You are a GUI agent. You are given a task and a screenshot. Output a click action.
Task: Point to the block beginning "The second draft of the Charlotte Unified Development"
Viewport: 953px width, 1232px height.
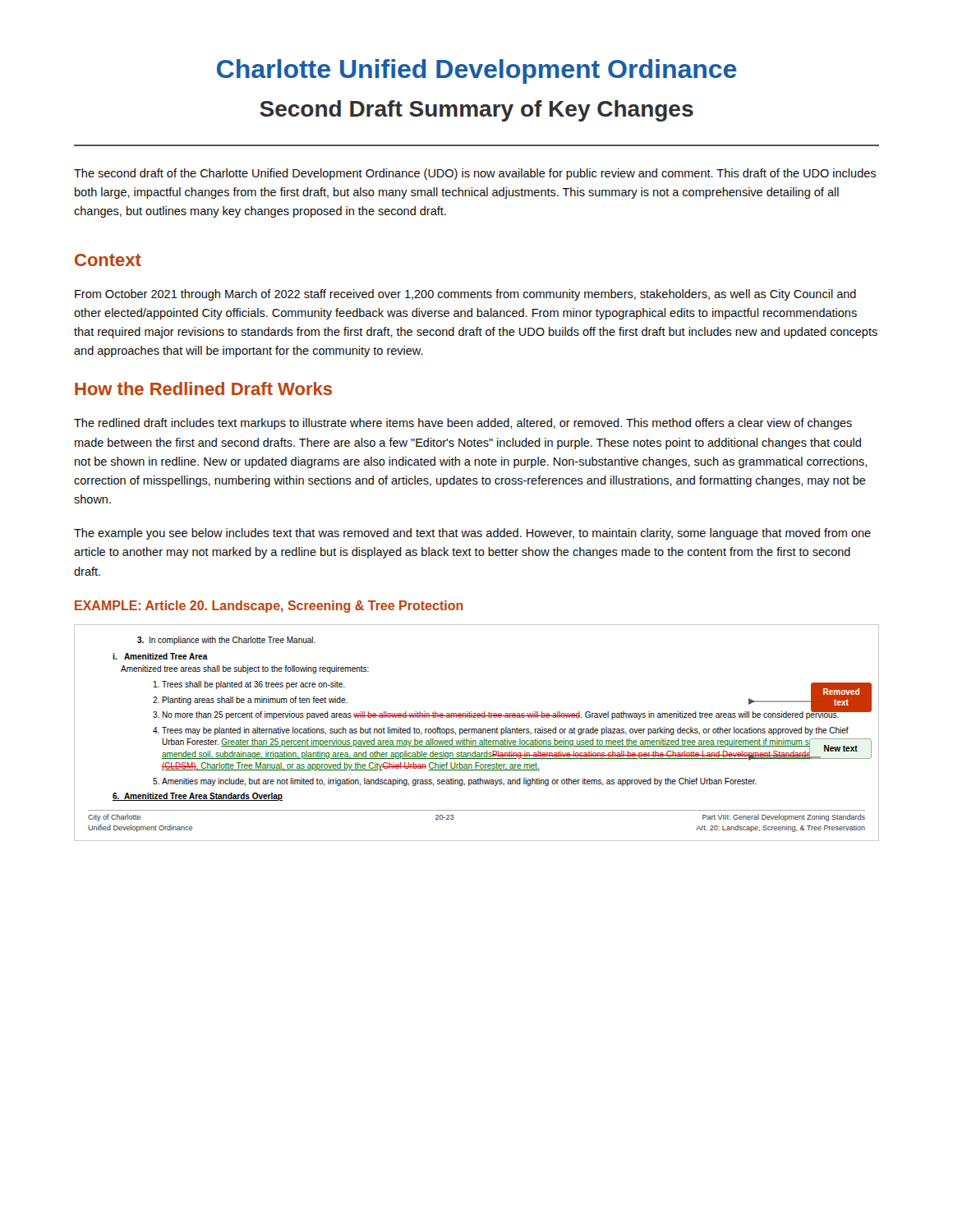(475, 192)
